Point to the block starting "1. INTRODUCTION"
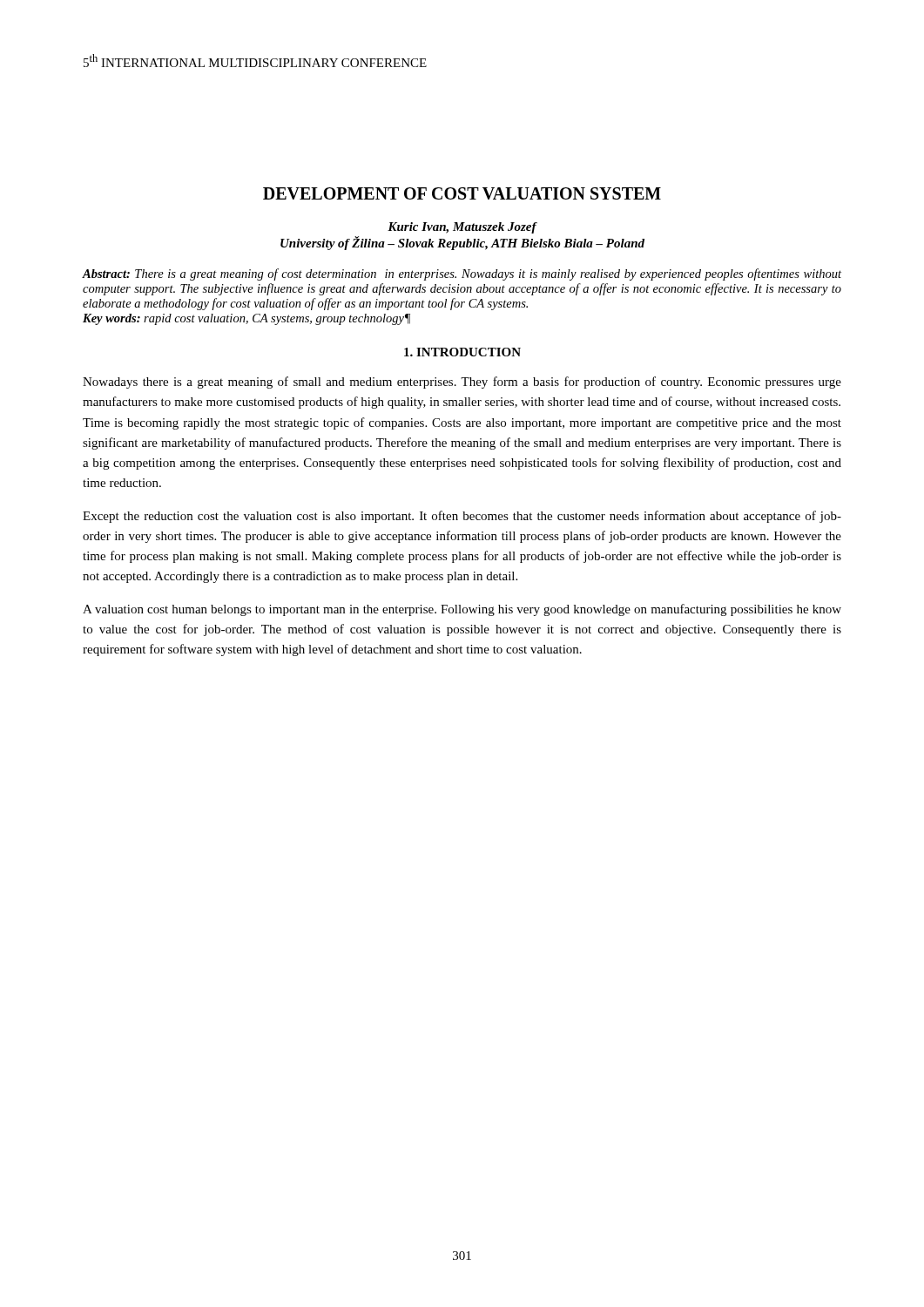Screen dimensions: 1307x924 [x=462, y=352]
